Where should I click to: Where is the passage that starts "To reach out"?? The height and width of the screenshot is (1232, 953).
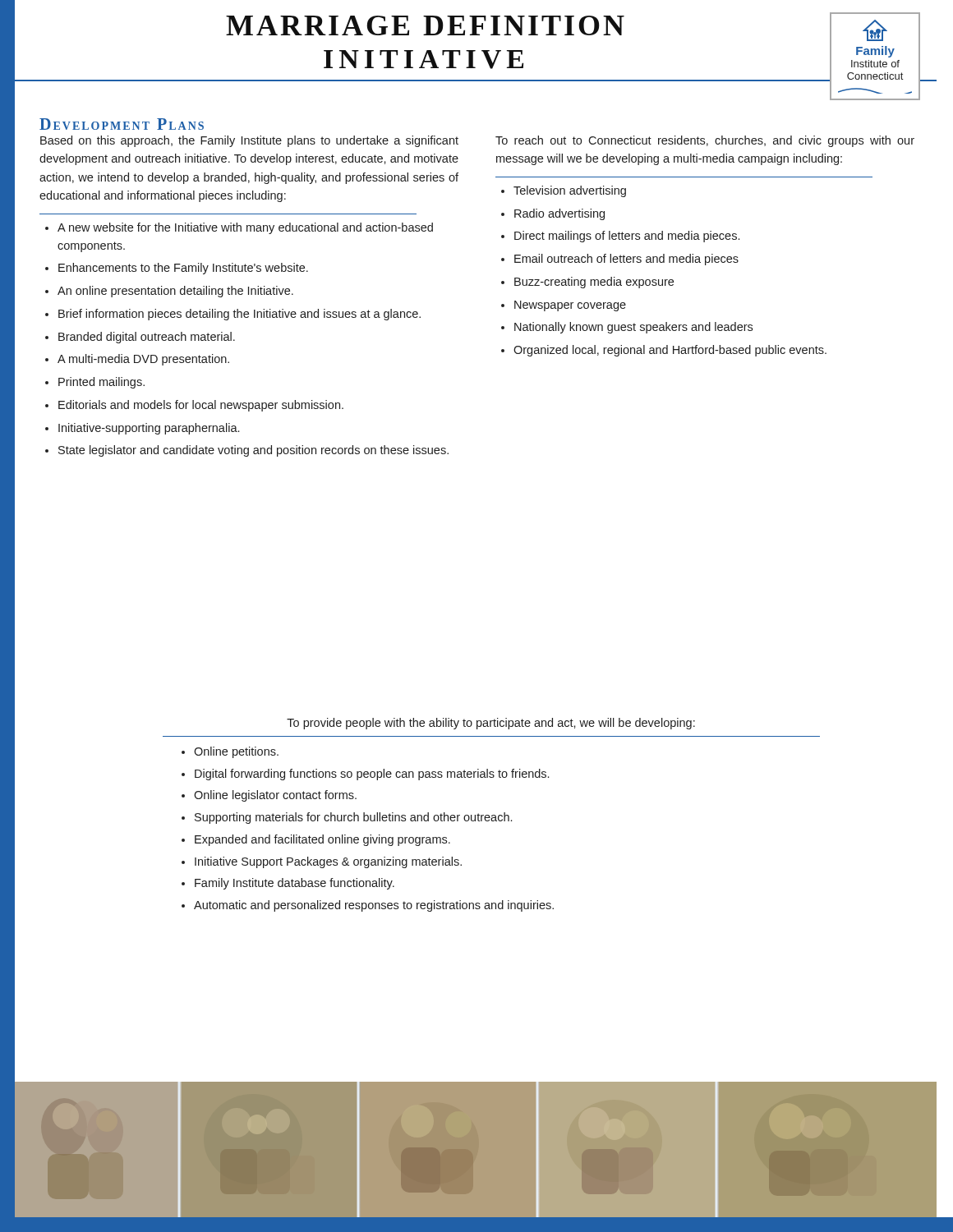tap(705, 150)
